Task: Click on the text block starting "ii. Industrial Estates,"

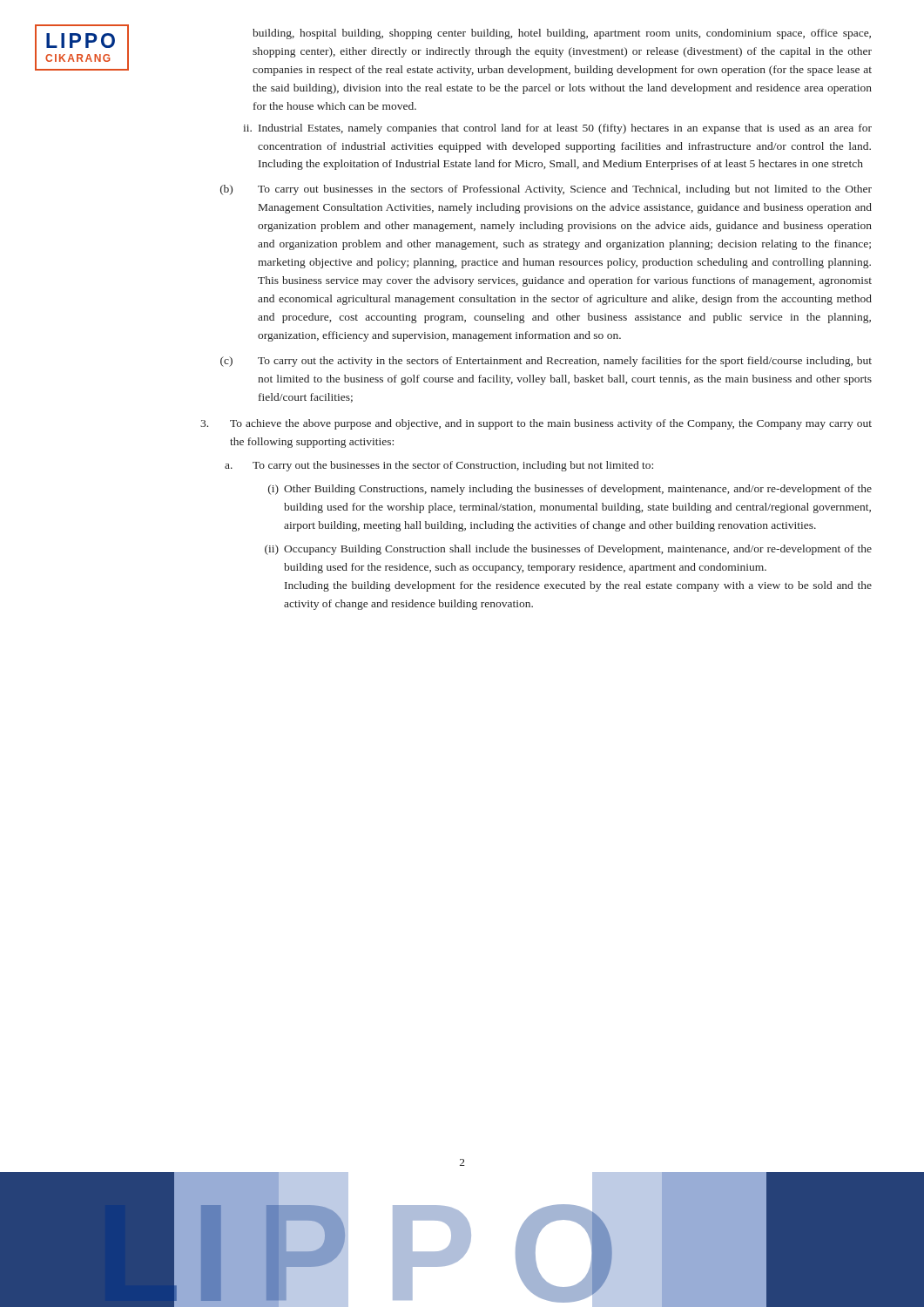Action: point(545,146)
